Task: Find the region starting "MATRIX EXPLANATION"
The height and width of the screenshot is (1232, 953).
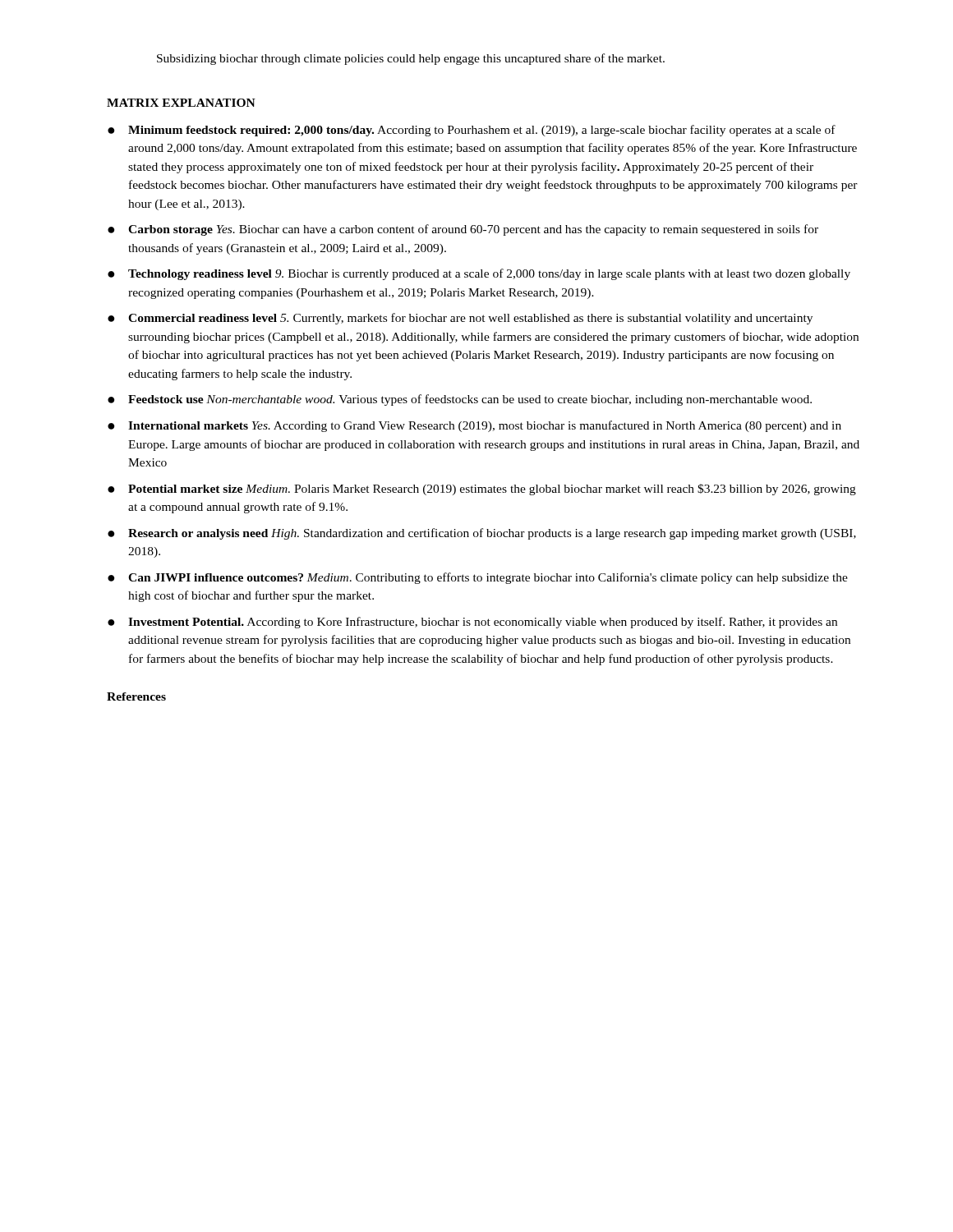Action: click(x=181, y=103)
